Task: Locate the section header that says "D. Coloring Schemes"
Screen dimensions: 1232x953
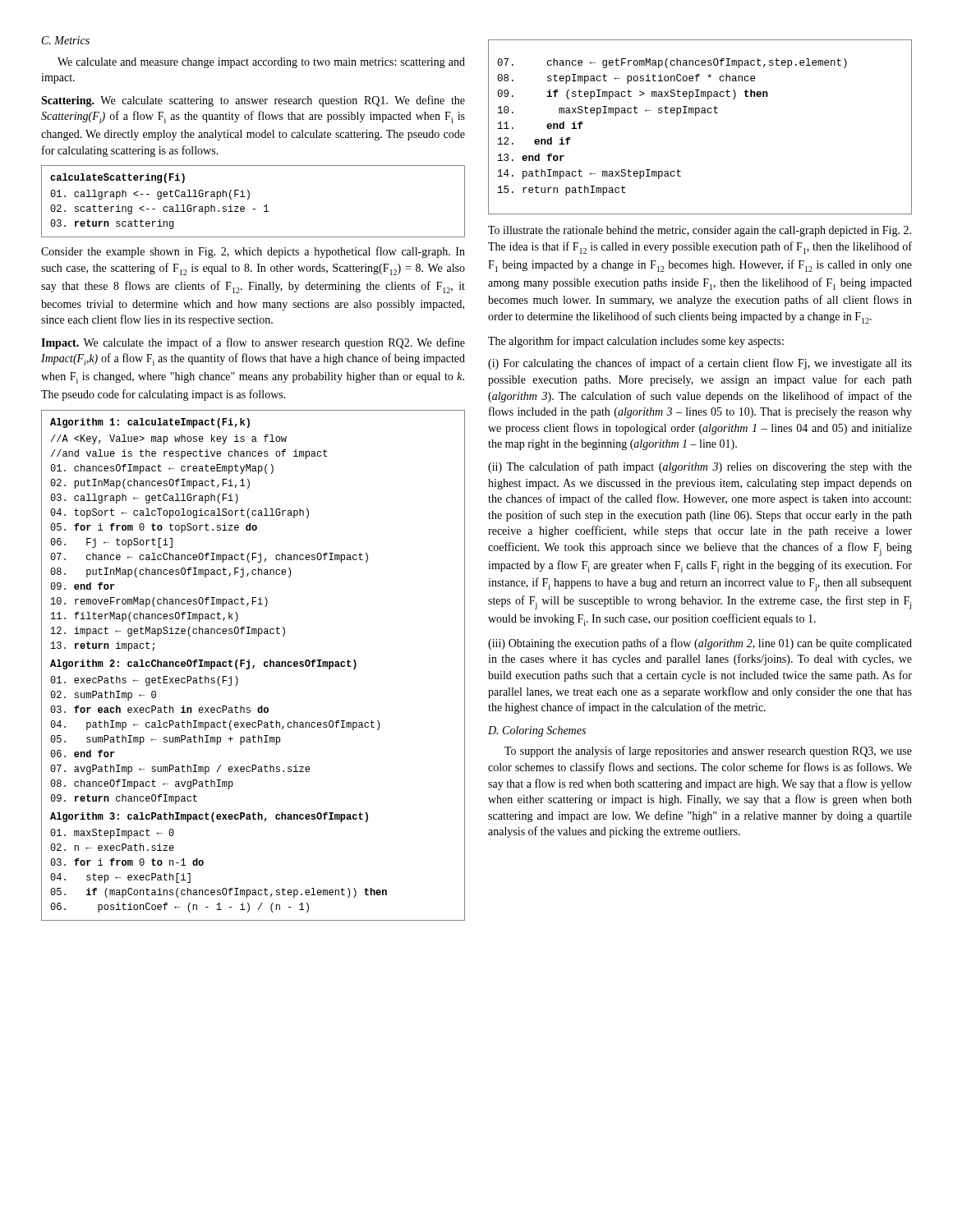Action: [x=537, y=730]
